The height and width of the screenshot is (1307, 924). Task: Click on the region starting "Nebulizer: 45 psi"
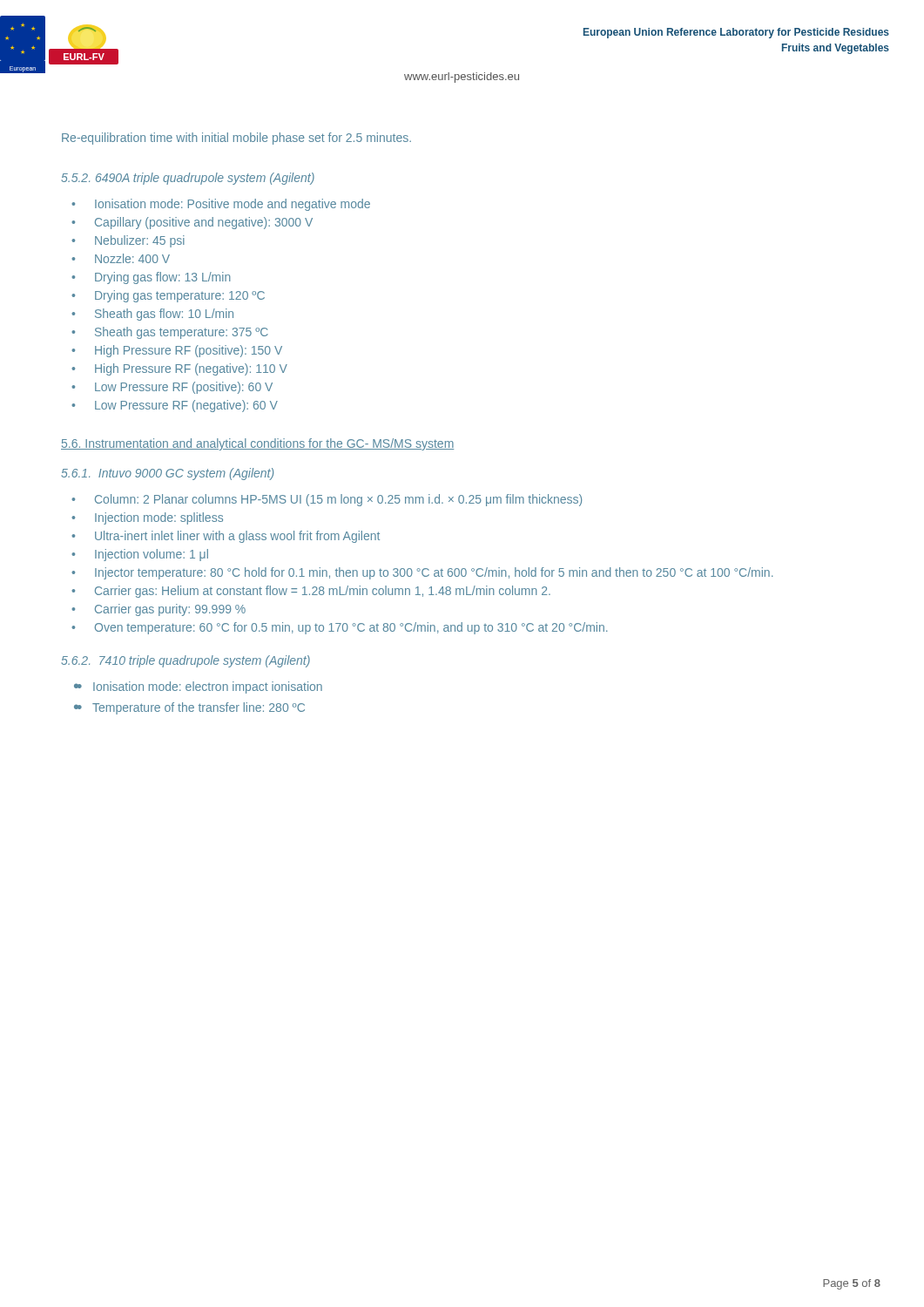(140, 241)
